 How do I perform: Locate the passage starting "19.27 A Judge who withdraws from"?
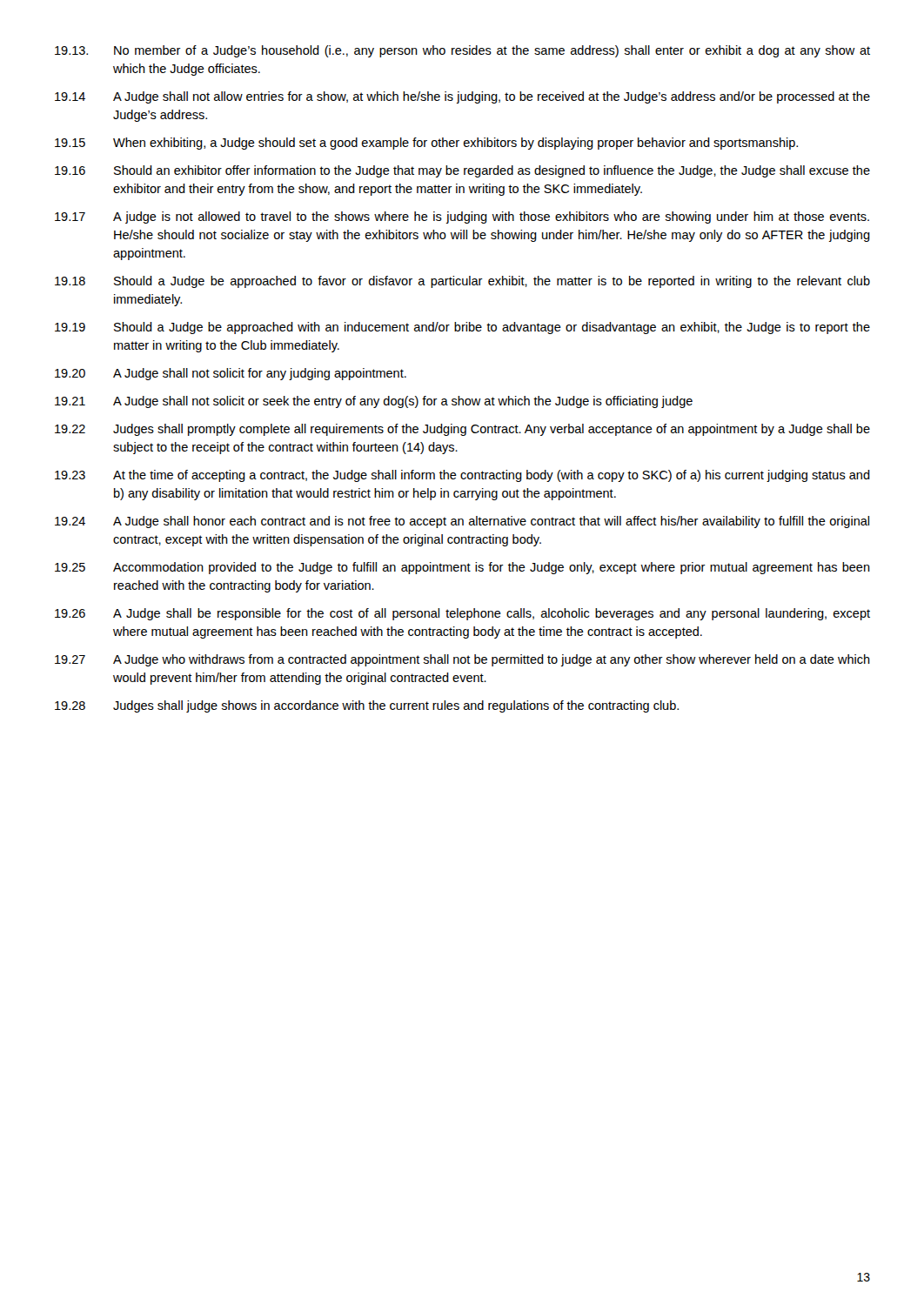[x=462, y=669]
